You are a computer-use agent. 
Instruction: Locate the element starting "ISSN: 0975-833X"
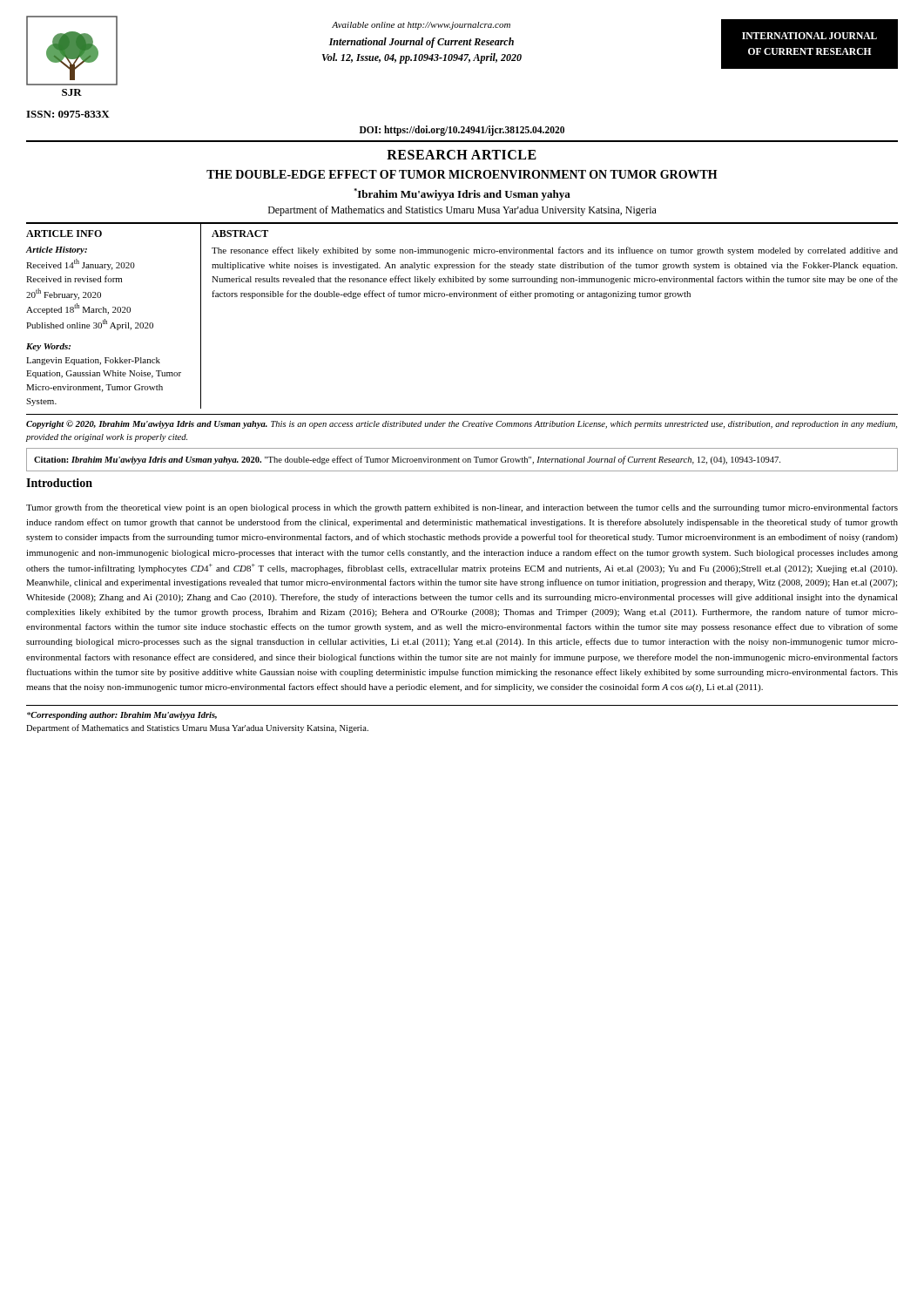tap(68, 114)
